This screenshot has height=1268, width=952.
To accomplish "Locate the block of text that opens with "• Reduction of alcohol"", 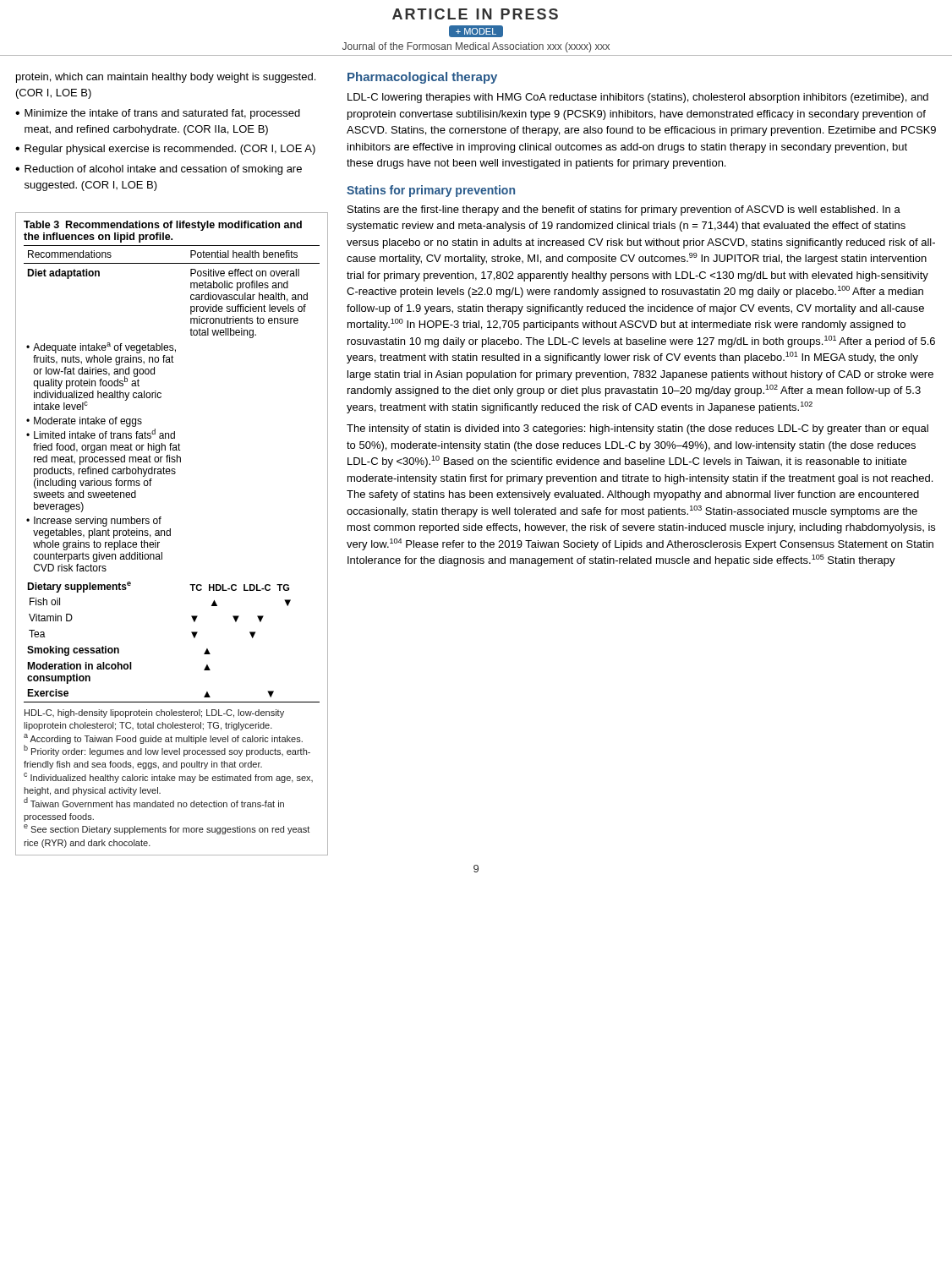I will [172, 178].
